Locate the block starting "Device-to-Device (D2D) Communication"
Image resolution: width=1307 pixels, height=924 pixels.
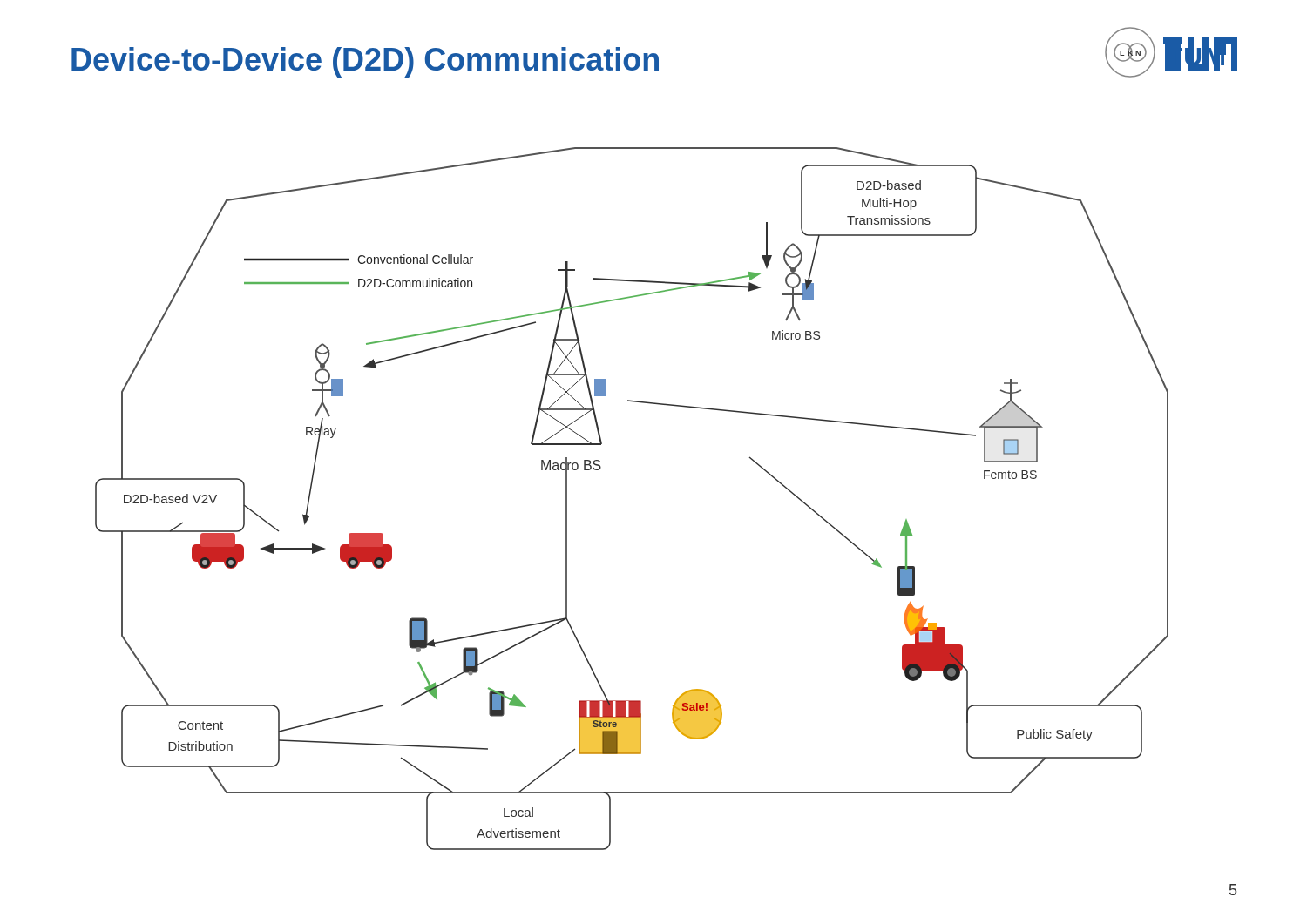365,60
